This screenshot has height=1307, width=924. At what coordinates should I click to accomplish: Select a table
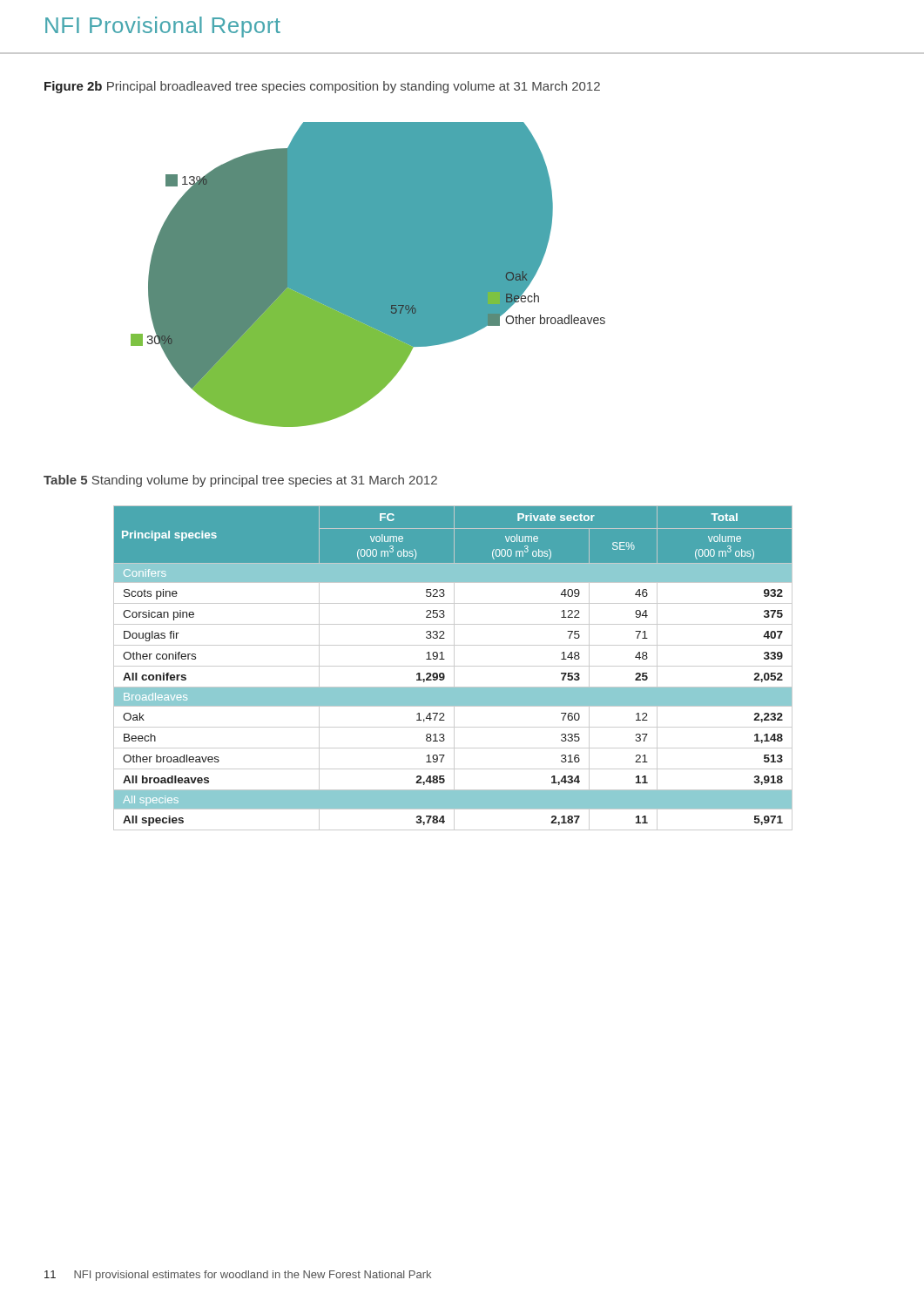point(453,668)
